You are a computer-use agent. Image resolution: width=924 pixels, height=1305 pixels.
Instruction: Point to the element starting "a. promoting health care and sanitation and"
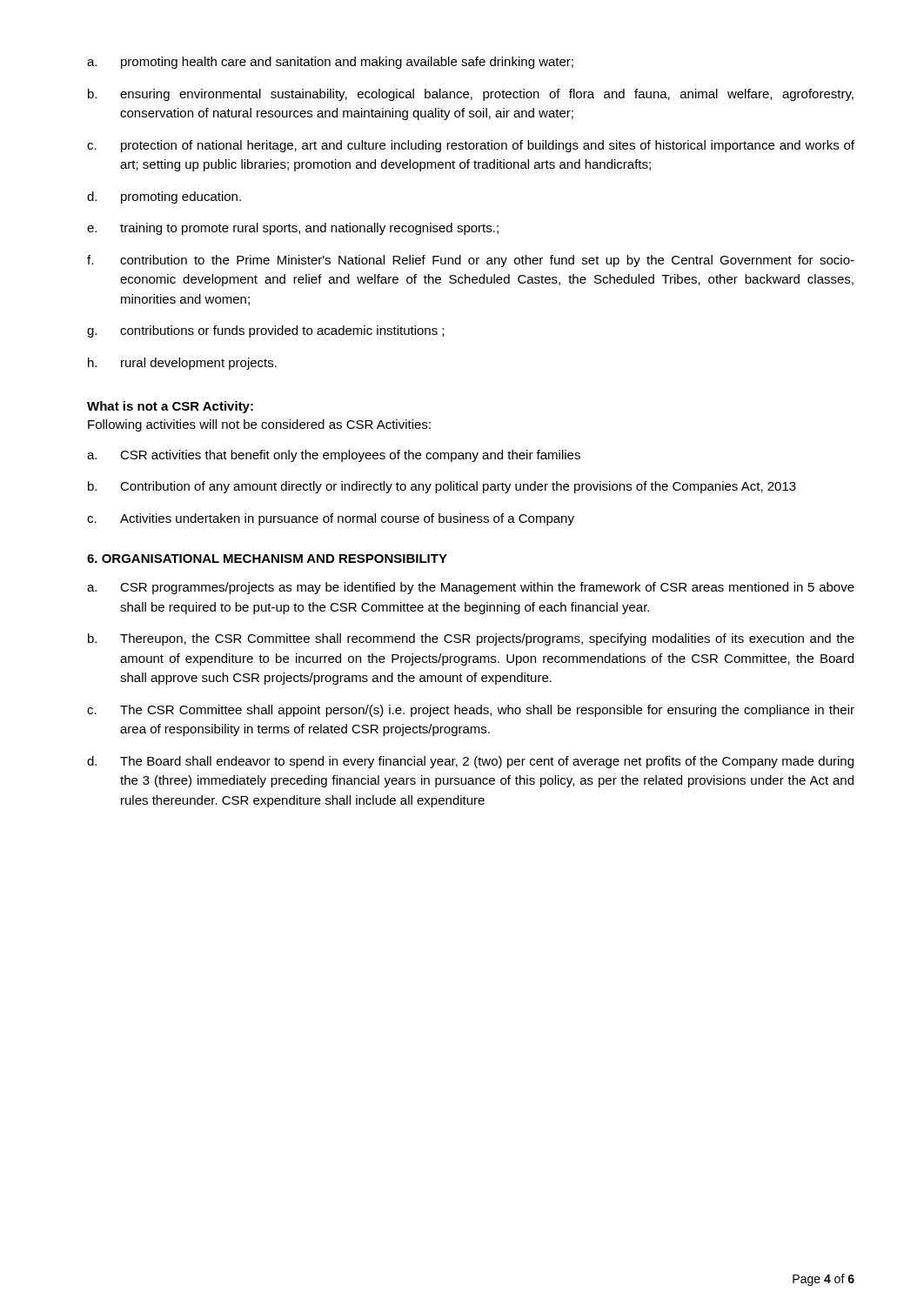pos(471,62)
